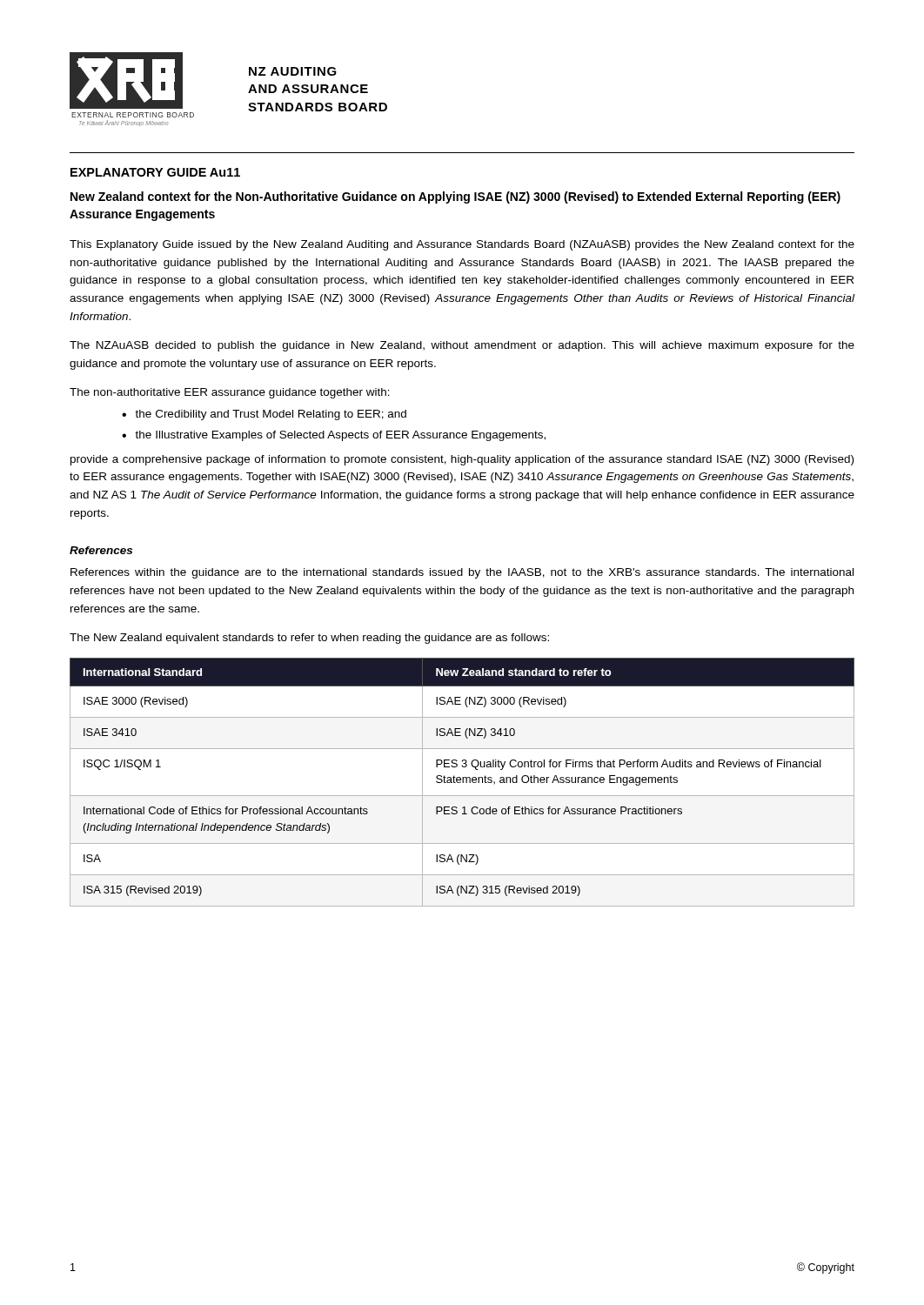Locate the block of text that opens with "This Explanatory Guide"

click(462, 280)
